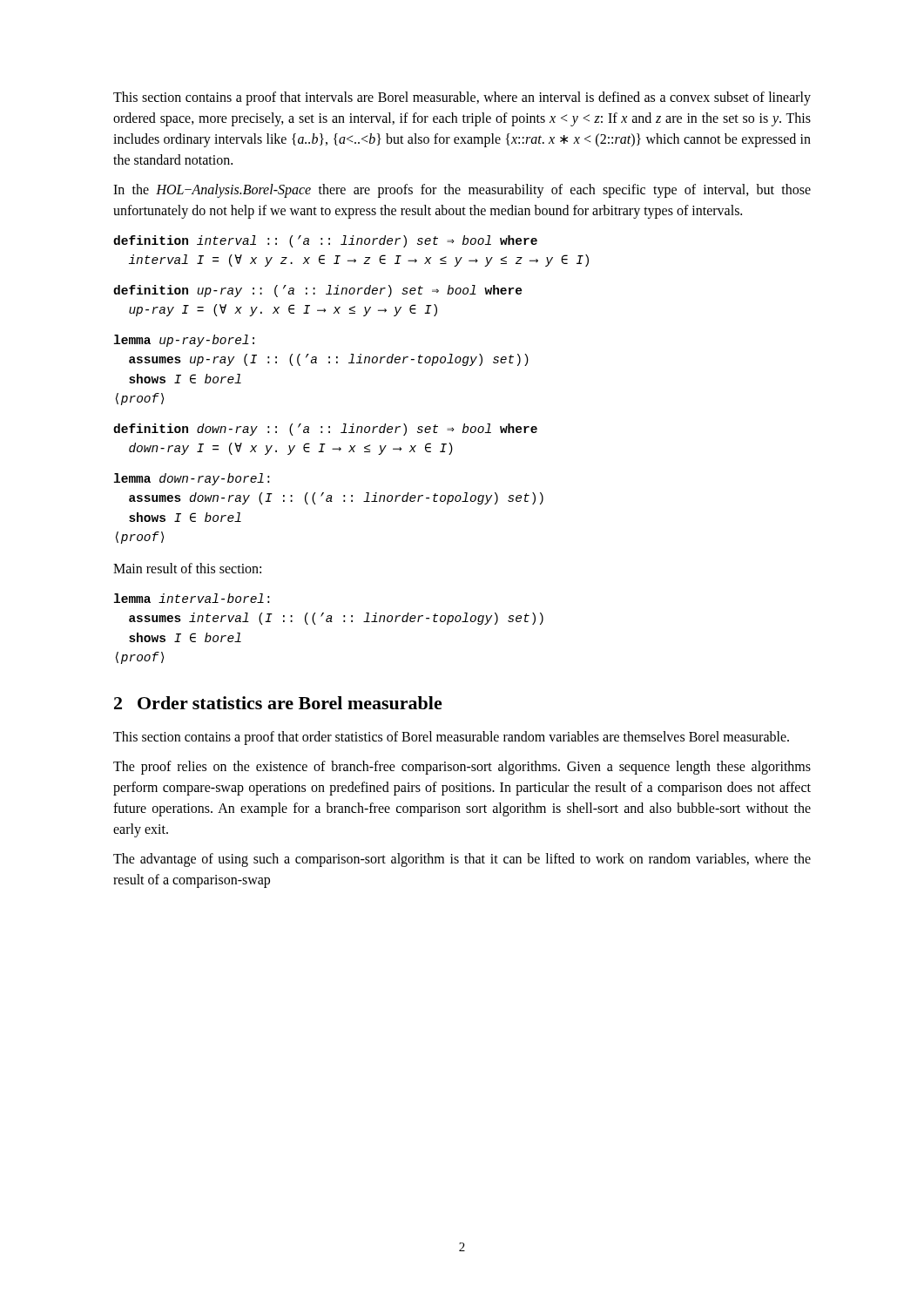Find the section header
Viewport: 924px width, 1307px height.
click(x=462, y=704)
